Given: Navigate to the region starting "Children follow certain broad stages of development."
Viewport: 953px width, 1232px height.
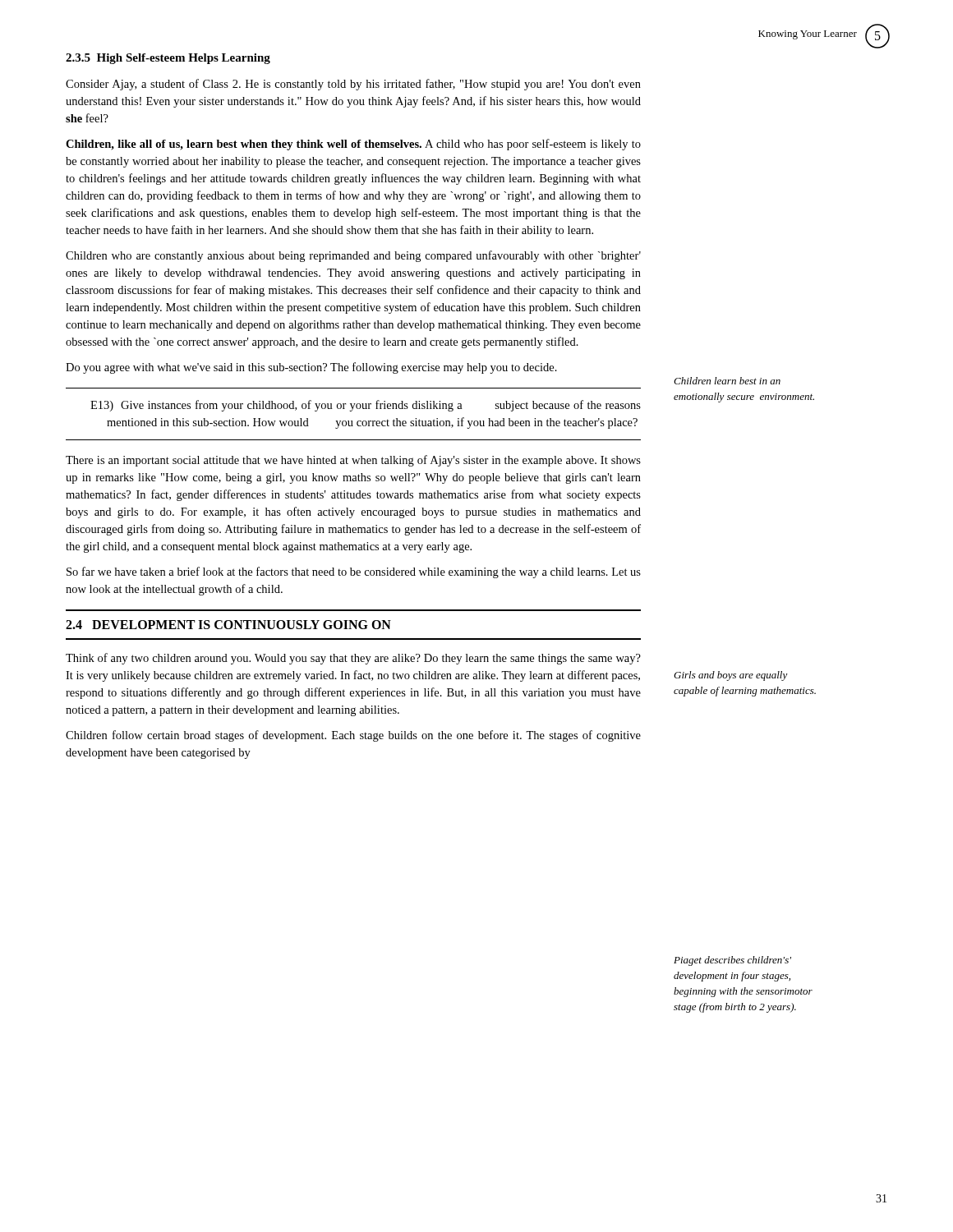Looking at the screenshot, I should (x=353, y=744).
